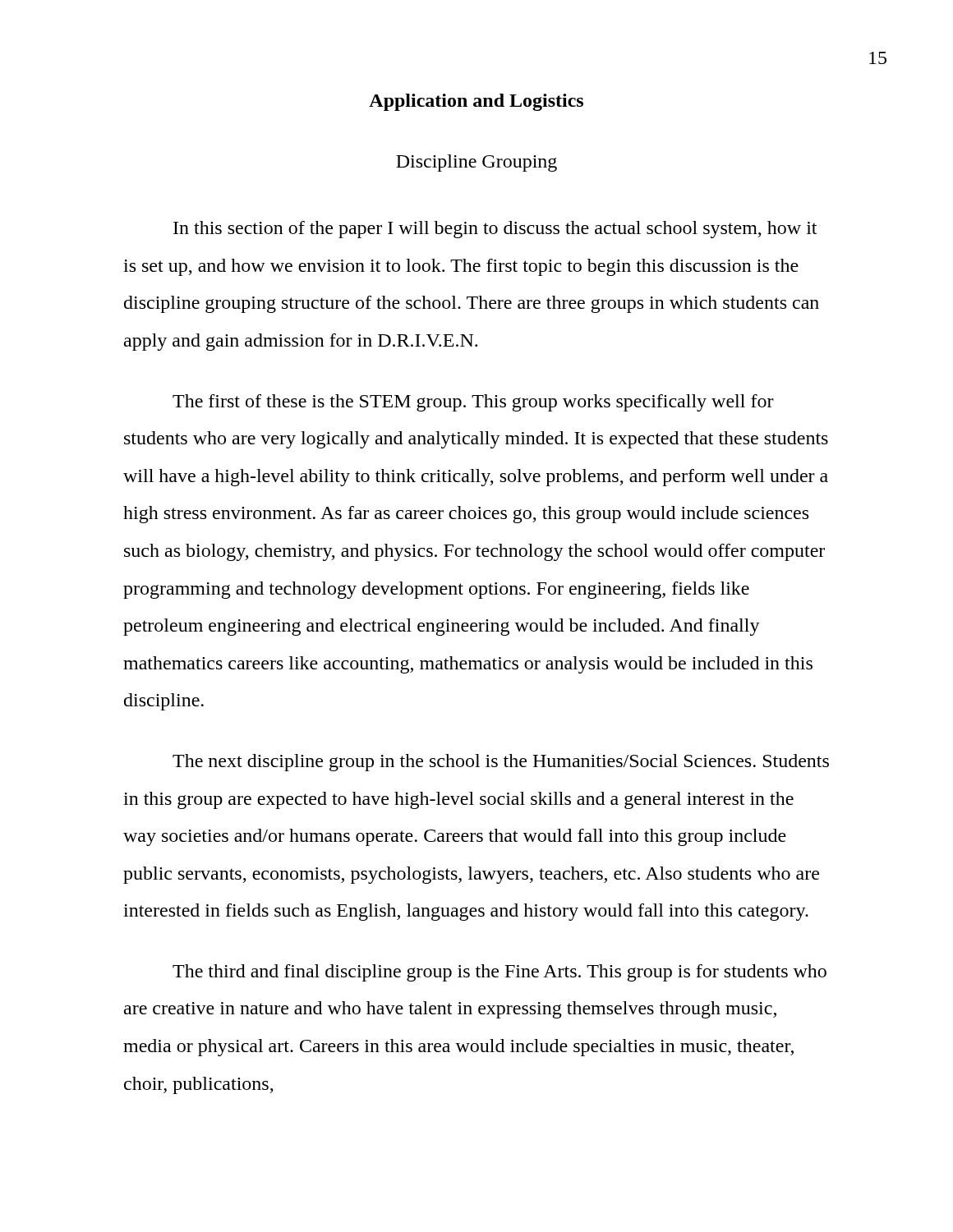Viewport: 953px width, 1232px height.
Task: Navigate to the element starting "The next discipline group in"
Action: pos(476,835)
